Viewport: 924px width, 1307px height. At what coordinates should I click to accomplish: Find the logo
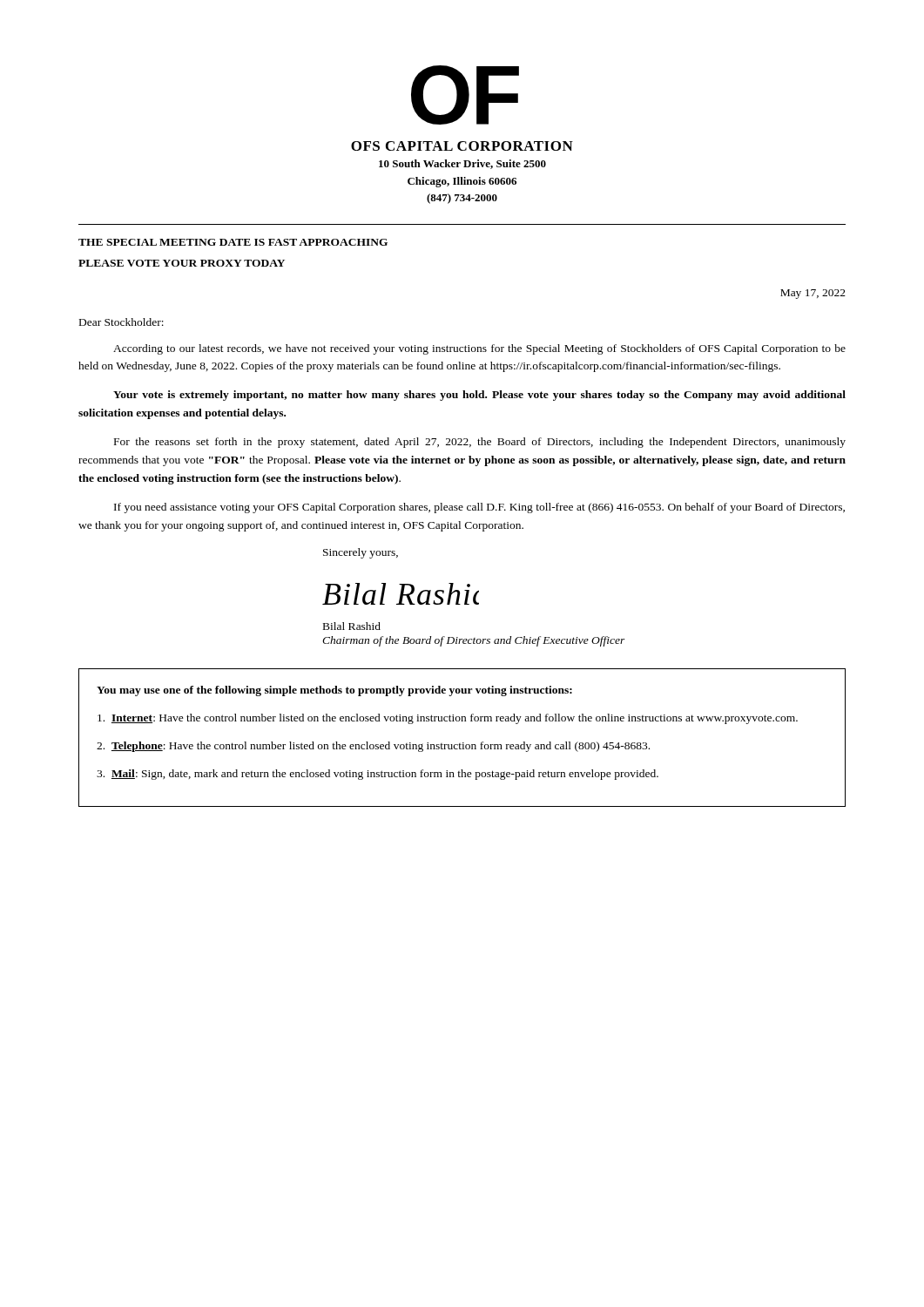click(x=462, y=93)
